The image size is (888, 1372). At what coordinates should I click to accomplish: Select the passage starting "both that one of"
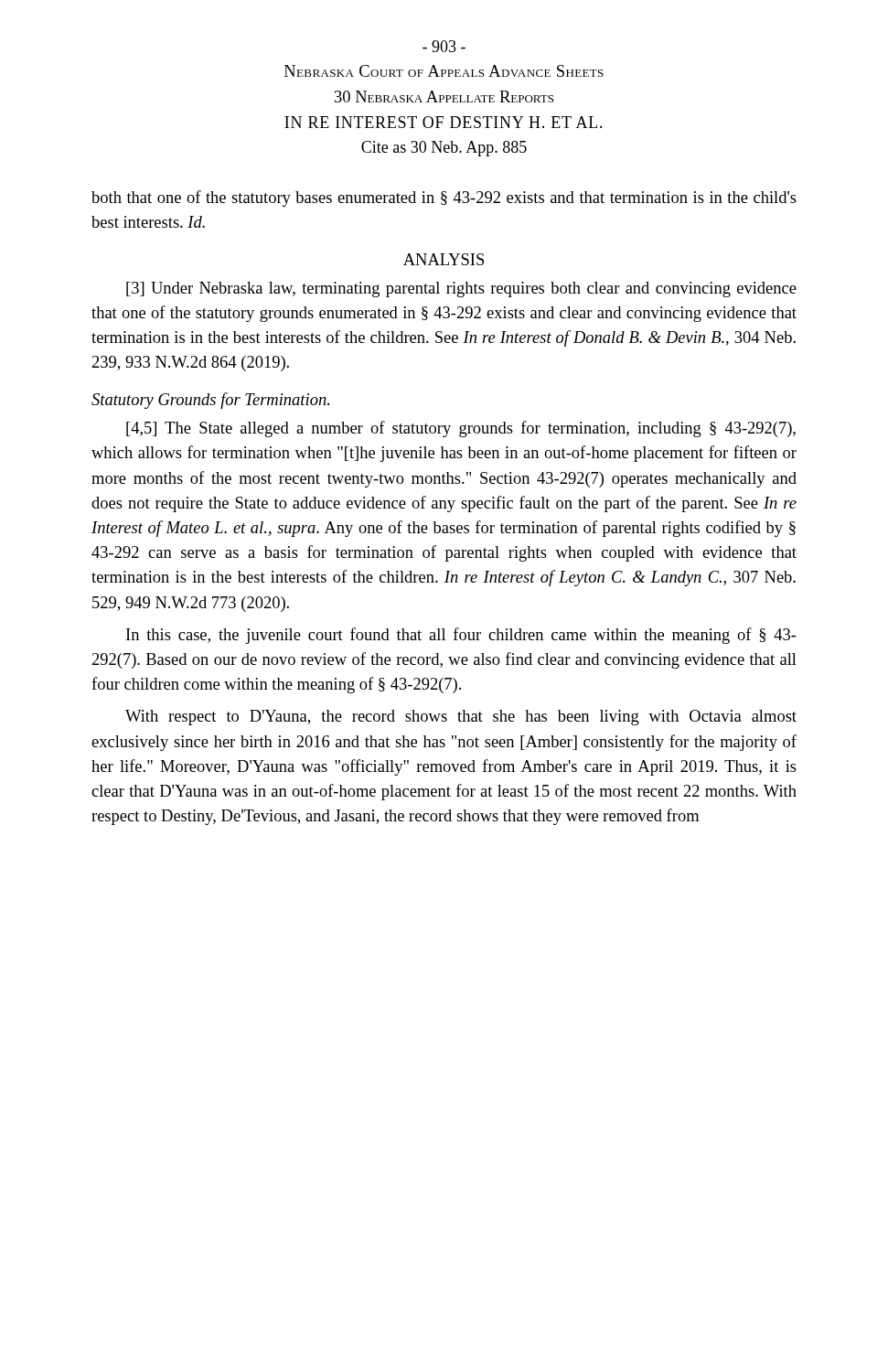pos(444,210)
